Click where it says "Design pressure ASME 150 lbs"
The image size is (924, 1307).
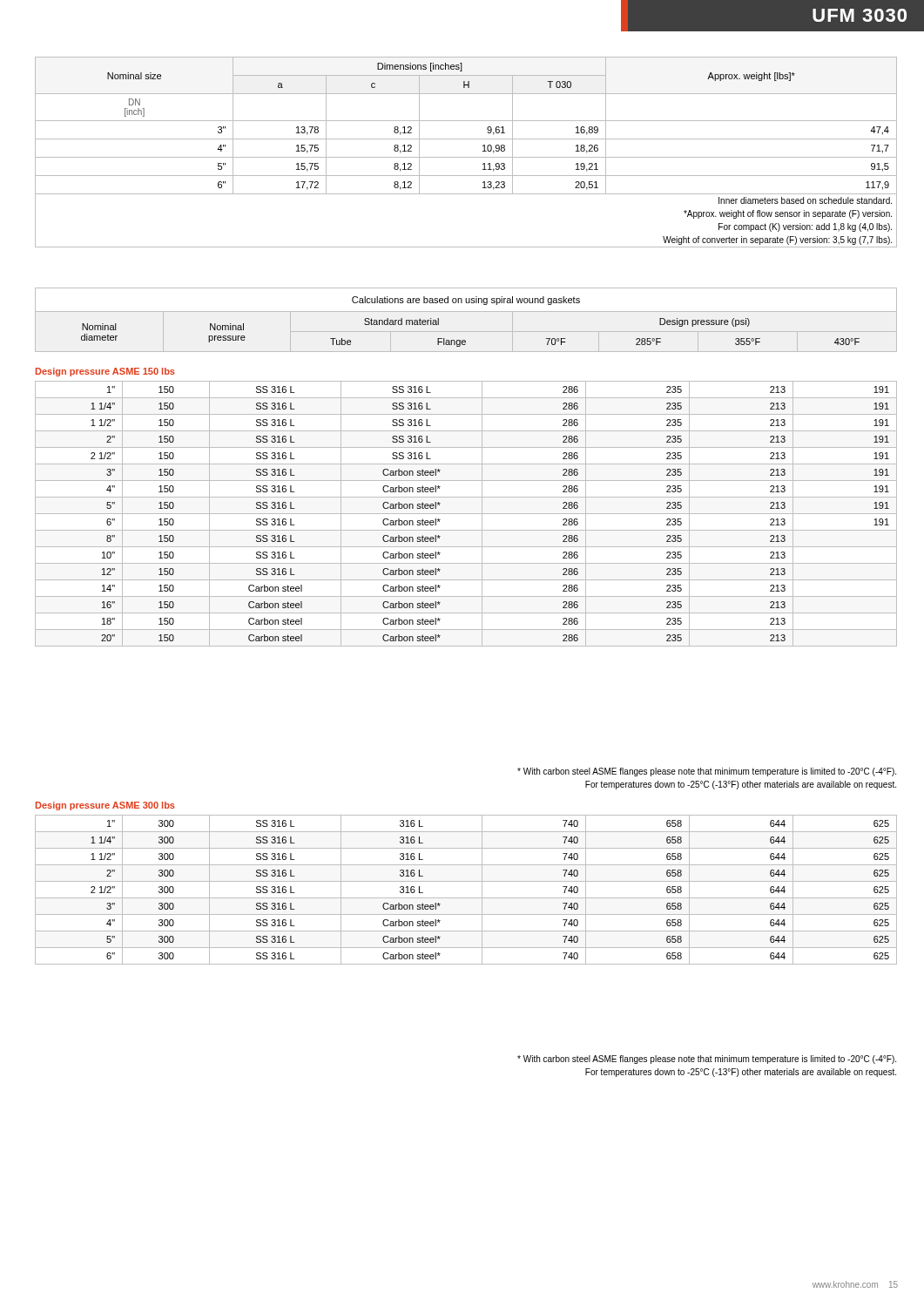pyautogui.click(x=105, y=371)
